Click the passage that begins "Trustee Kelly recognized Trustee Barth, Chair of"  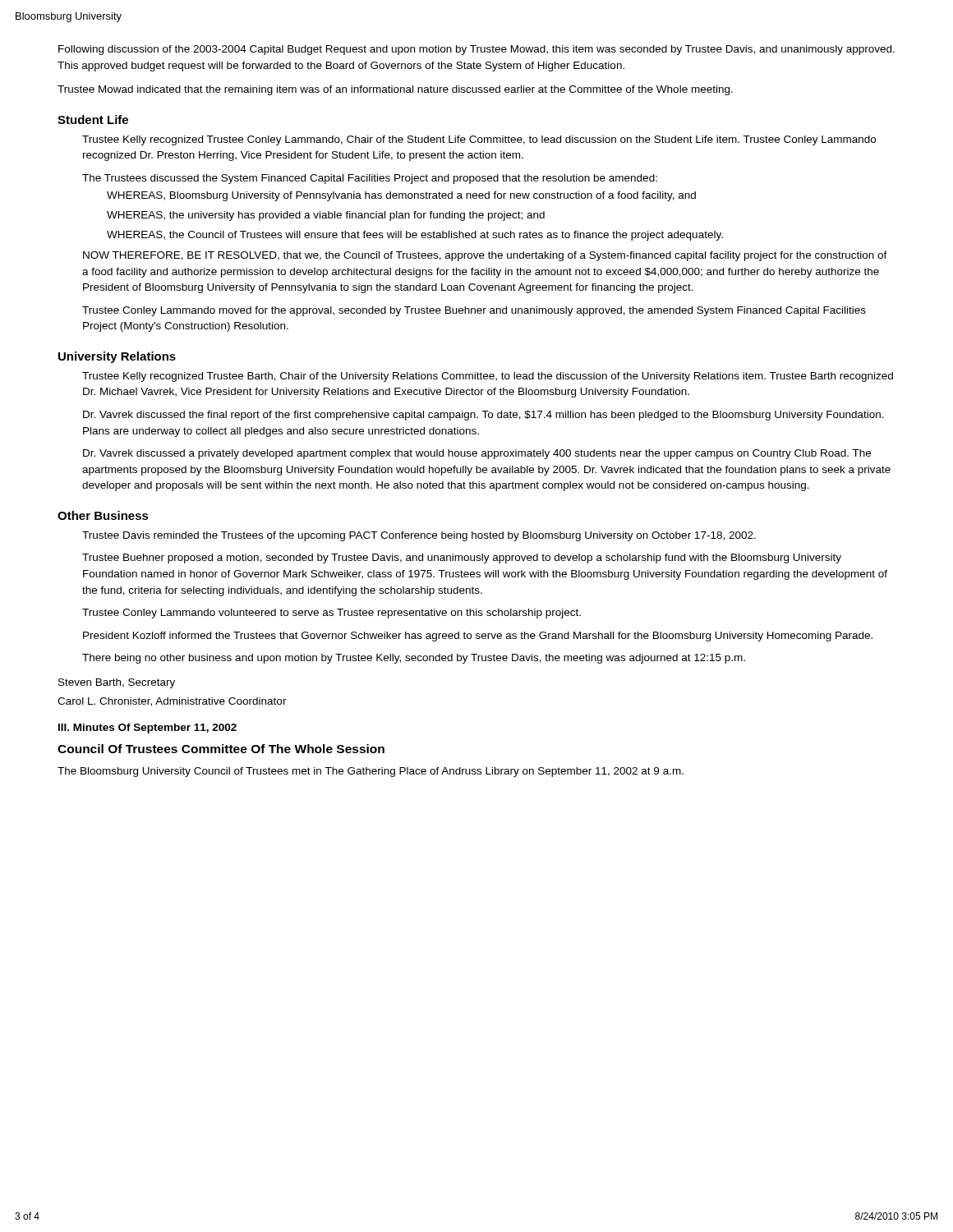[488, 384]
